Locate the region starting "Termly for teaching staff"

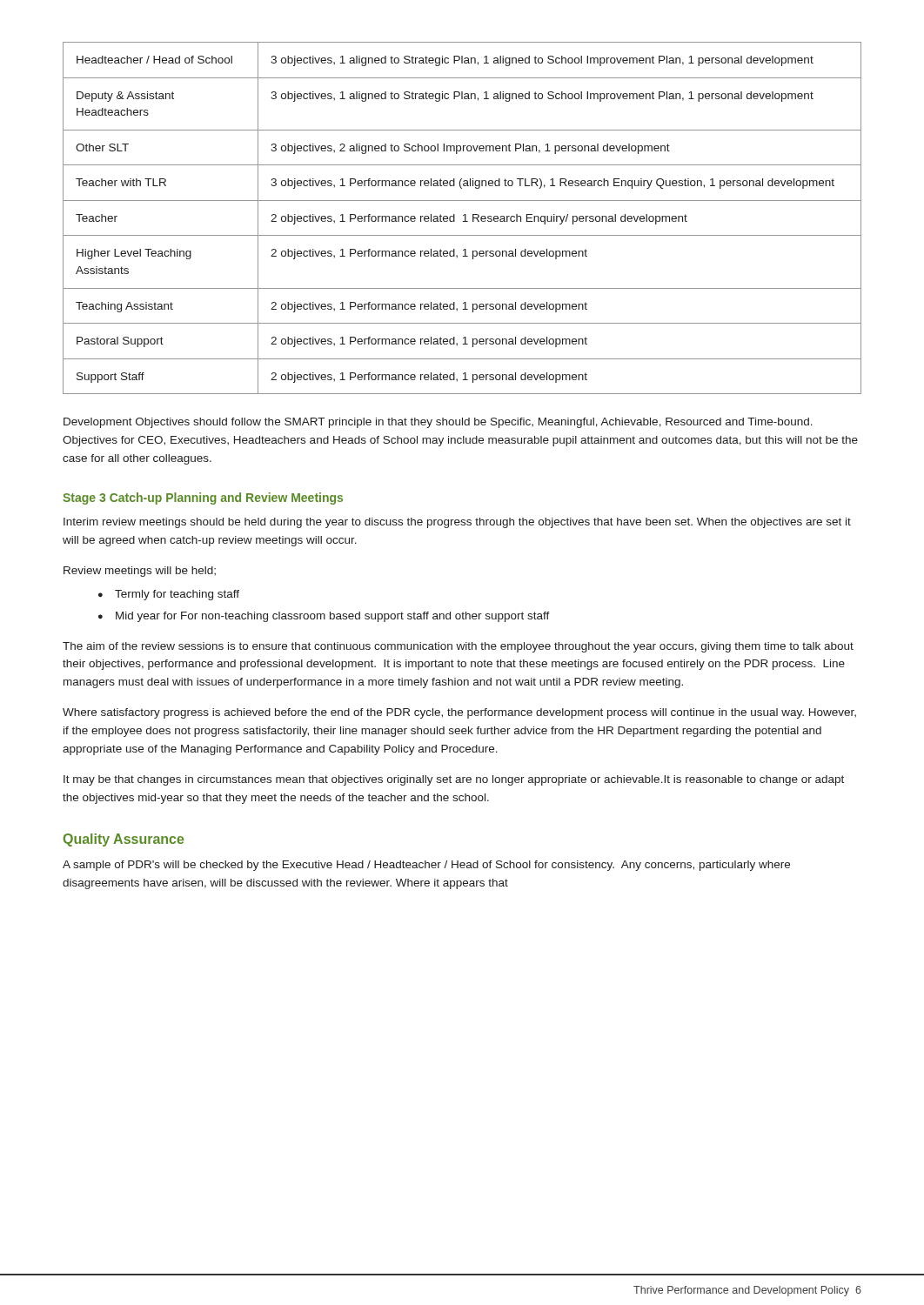177,594
